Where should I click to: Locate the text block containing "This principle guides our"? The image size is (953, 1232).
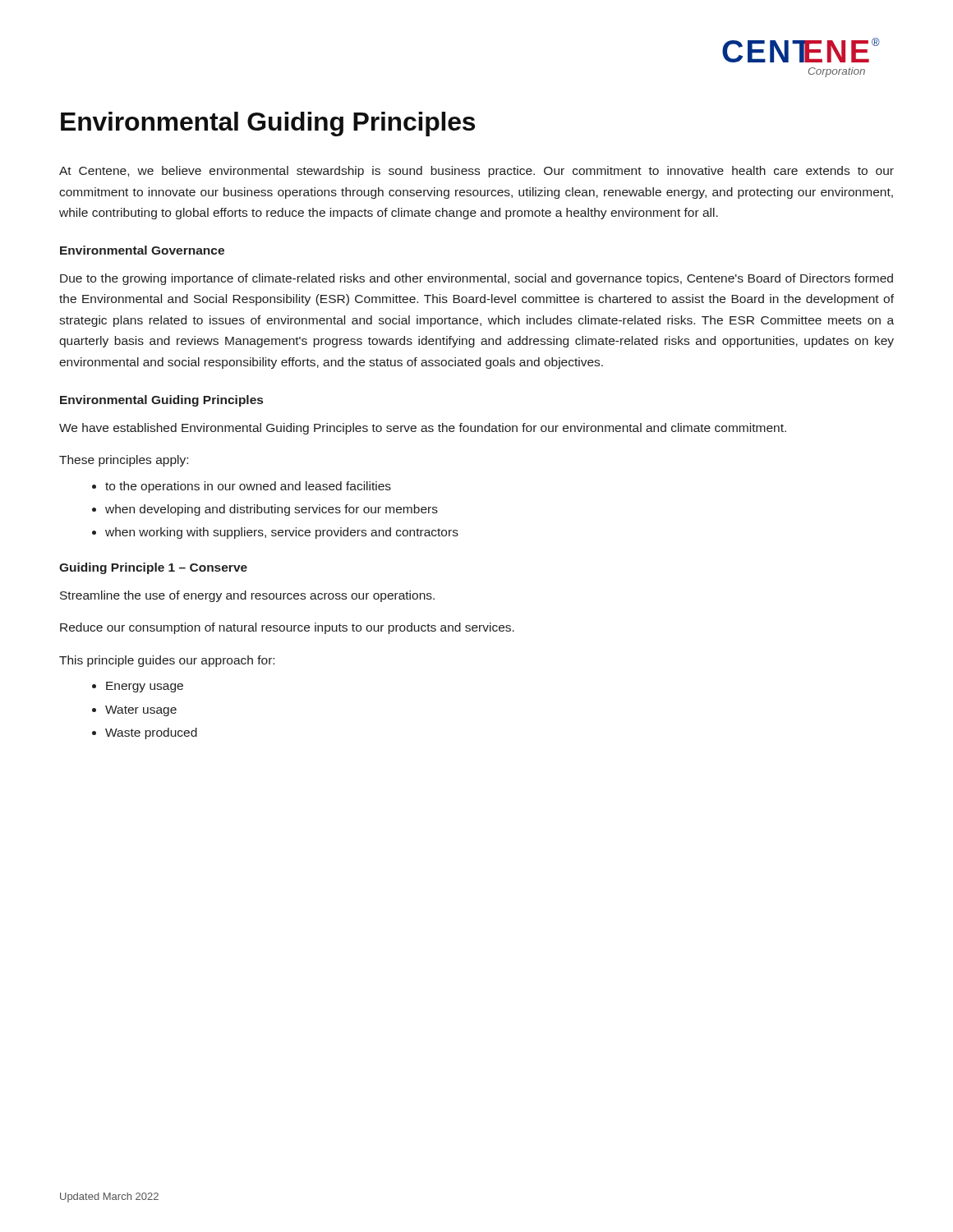pyautogui.click(x=167, y=661)
